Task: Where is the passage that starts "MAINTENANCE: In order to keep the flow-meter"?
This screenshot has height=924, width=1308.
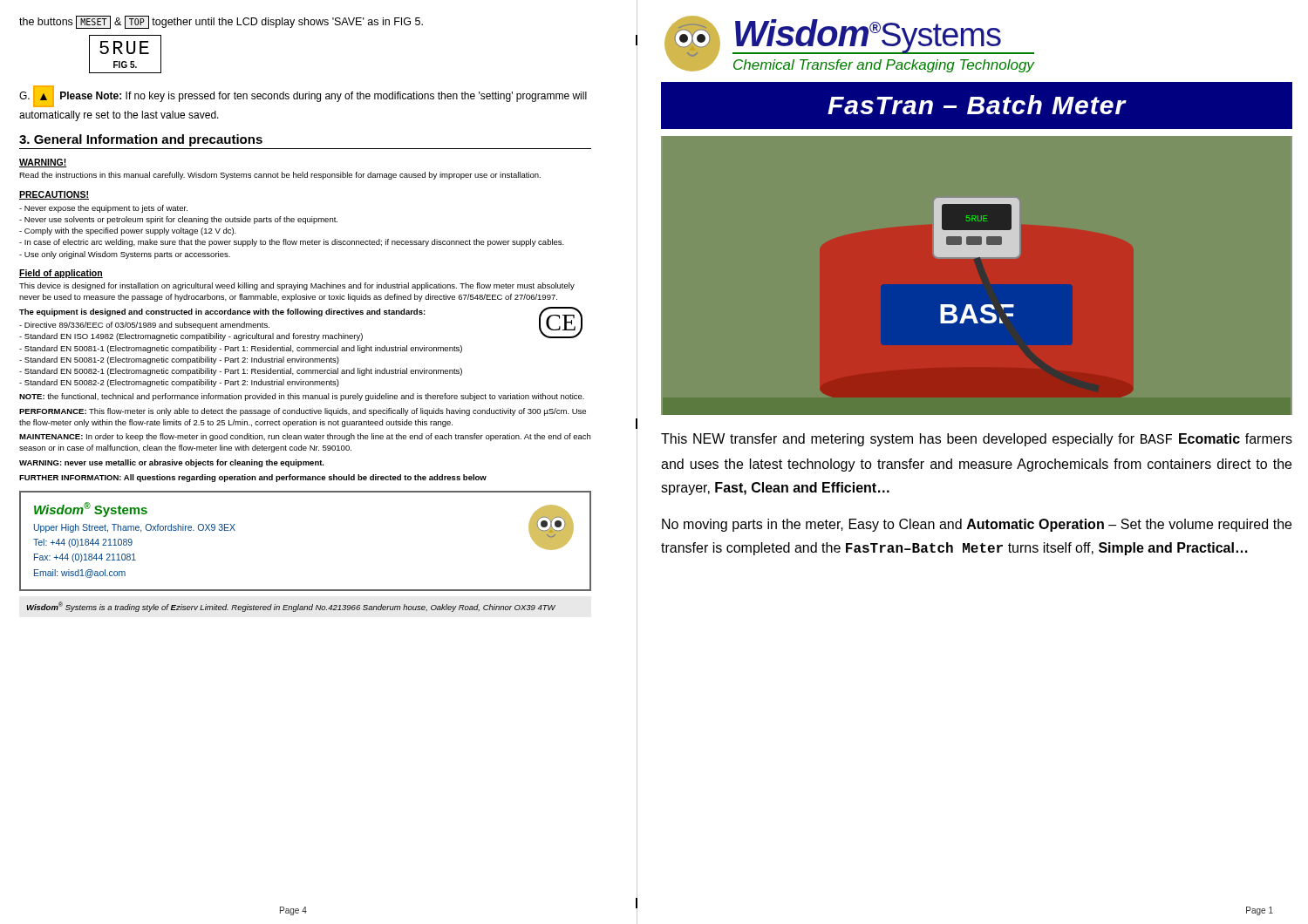Action: (x=305, y=442)
